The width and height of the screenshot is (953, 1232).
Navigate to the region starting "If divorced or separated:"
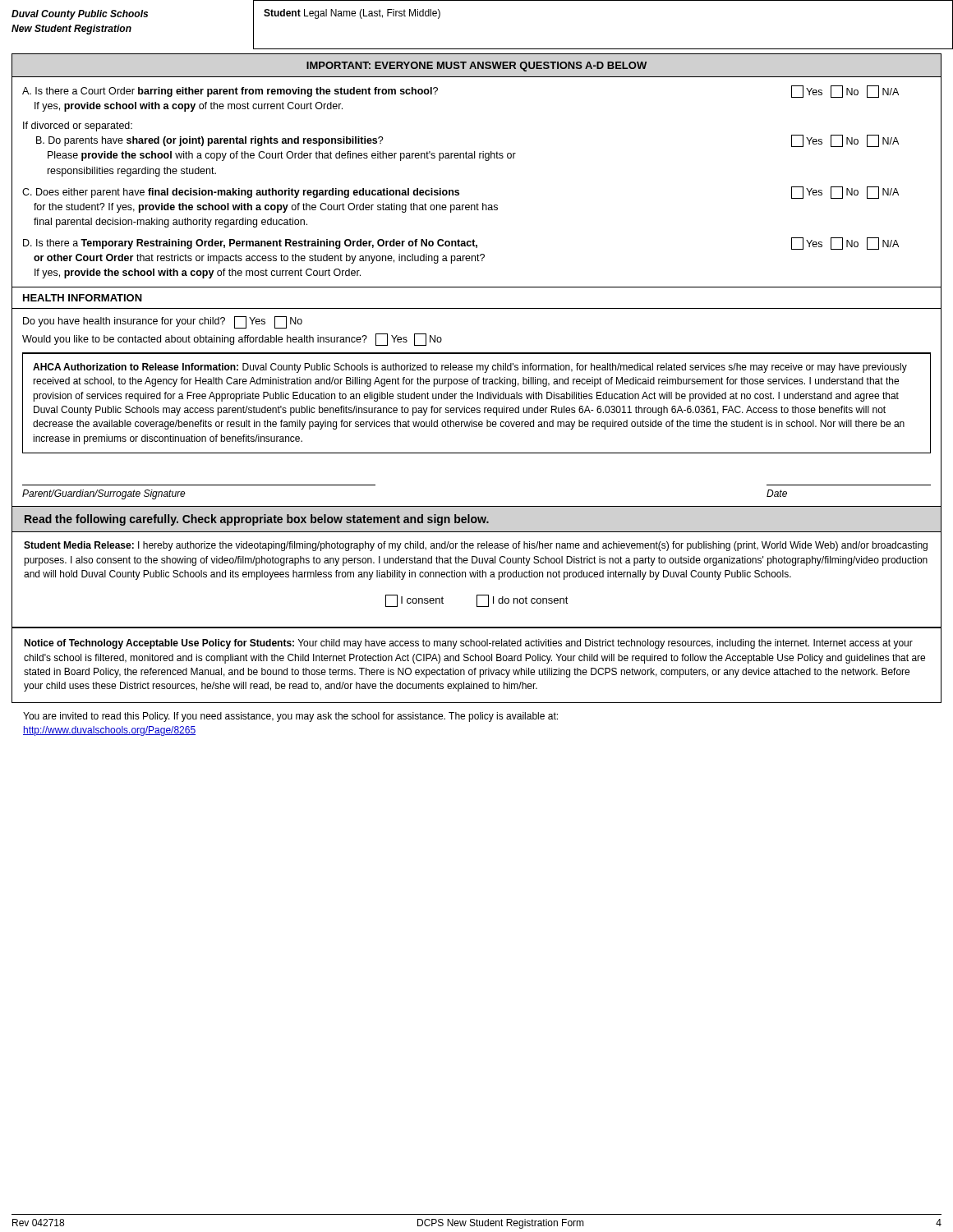pos(78,126)
